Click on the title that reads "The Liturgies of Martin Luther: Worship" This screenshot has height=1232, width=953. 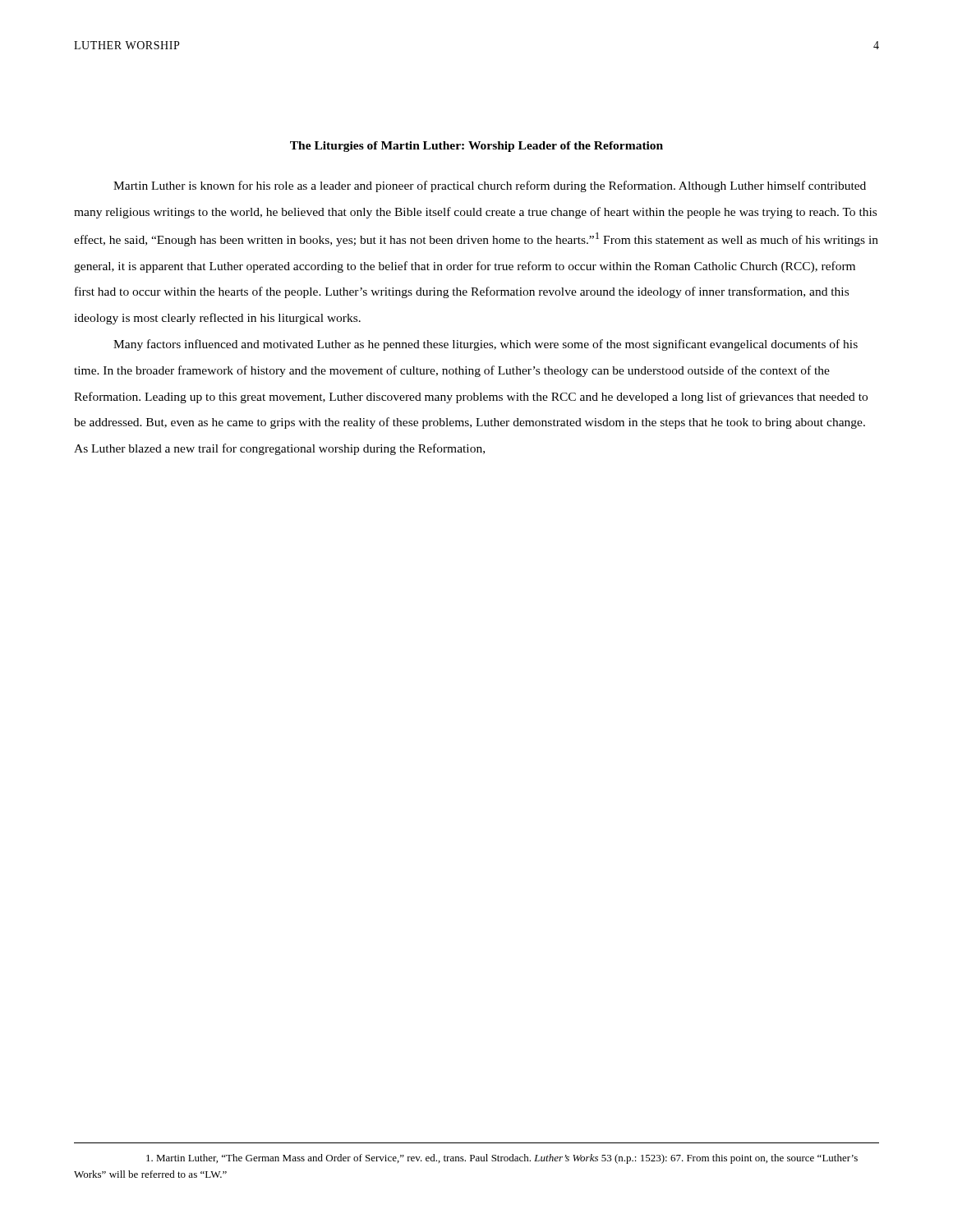click(476, 145)
